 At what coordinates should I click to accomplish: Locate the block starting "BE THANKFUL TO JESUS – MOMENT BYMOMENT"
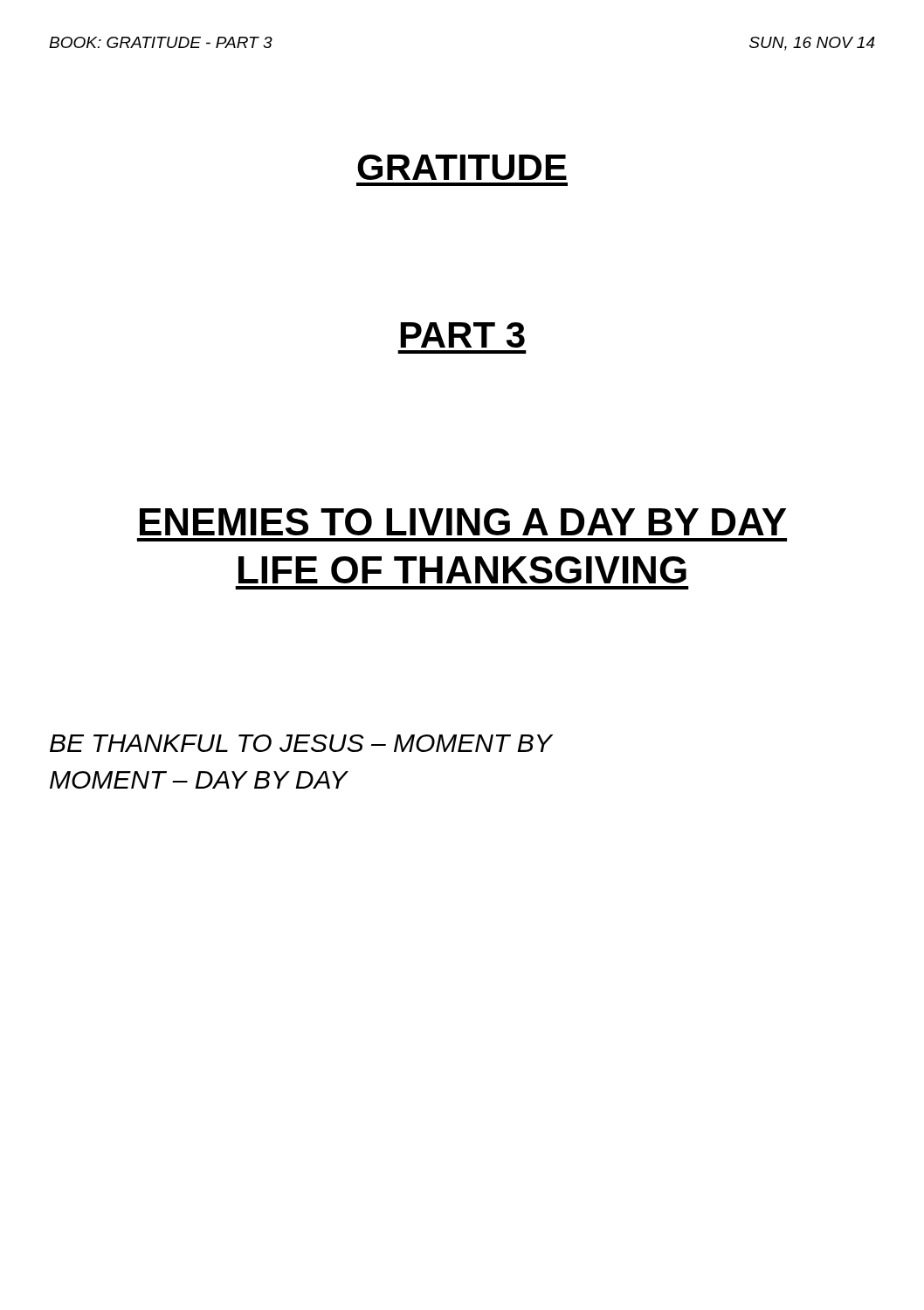pos(300,761)
